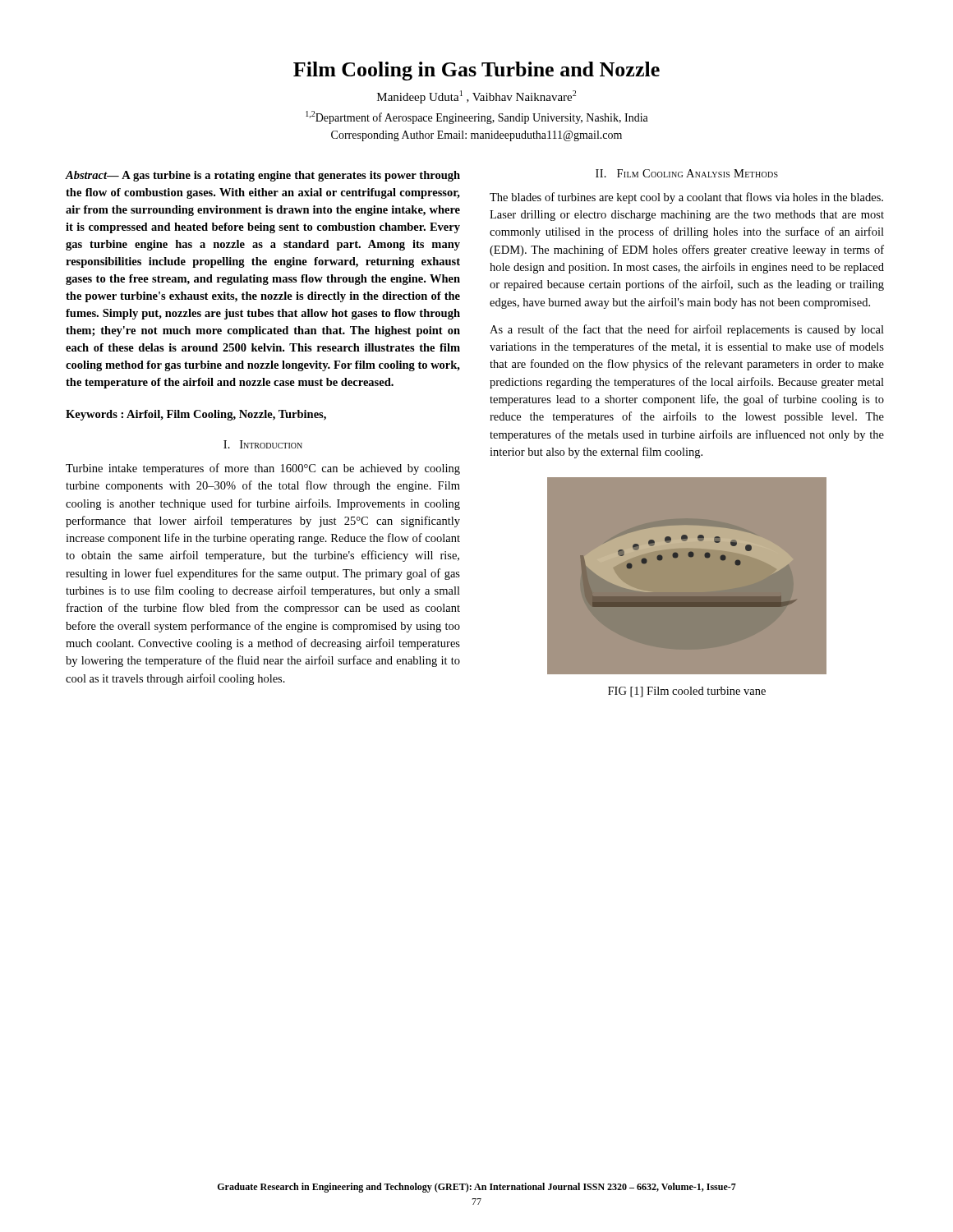Point to the block starting "I. Introduction"
Viewport: 953px width, 1232px height.
pos(263,444)
